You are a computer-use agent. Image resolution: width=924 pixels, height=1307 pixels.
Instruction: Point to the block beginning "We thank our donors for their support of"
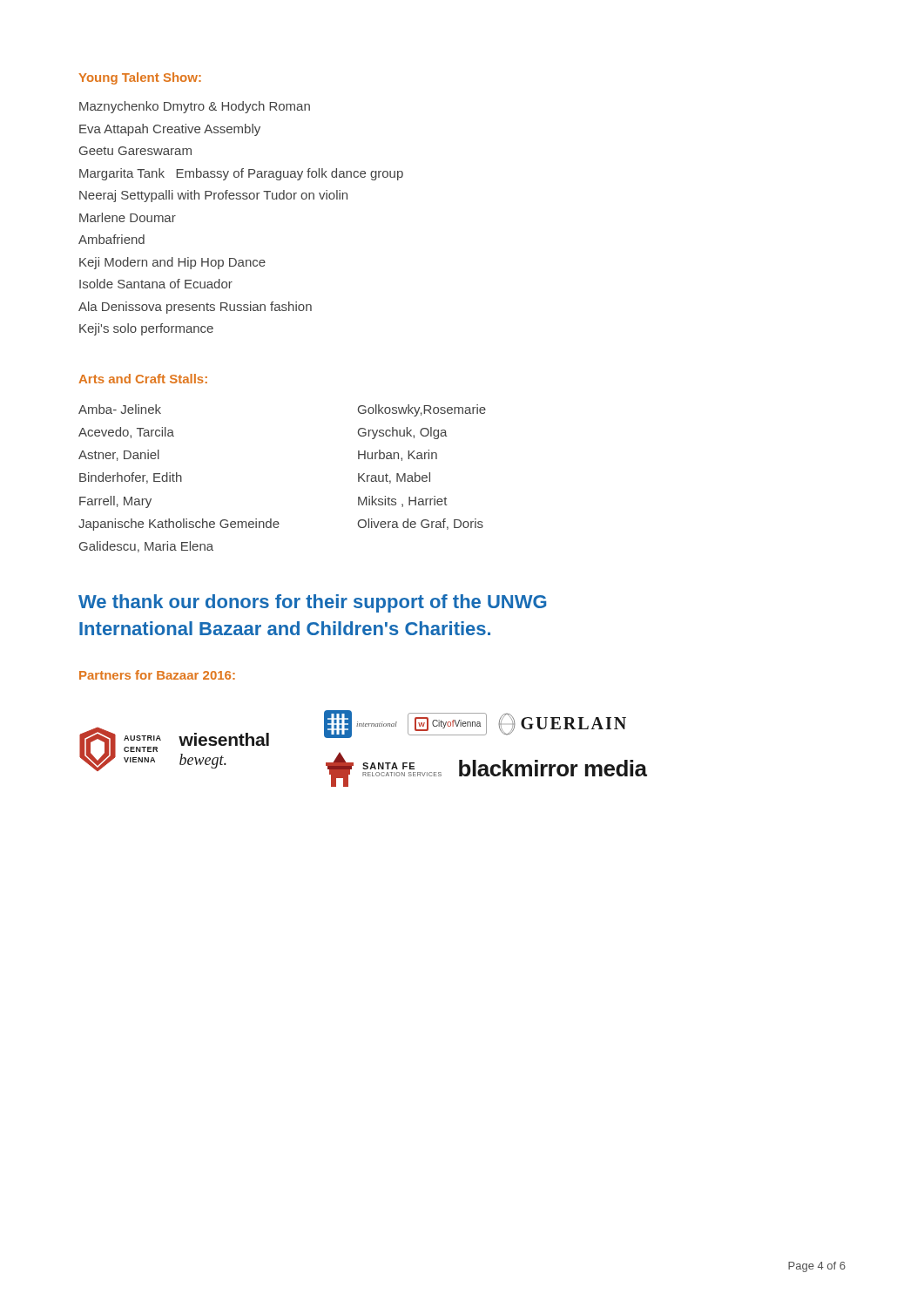click(313, 615)
